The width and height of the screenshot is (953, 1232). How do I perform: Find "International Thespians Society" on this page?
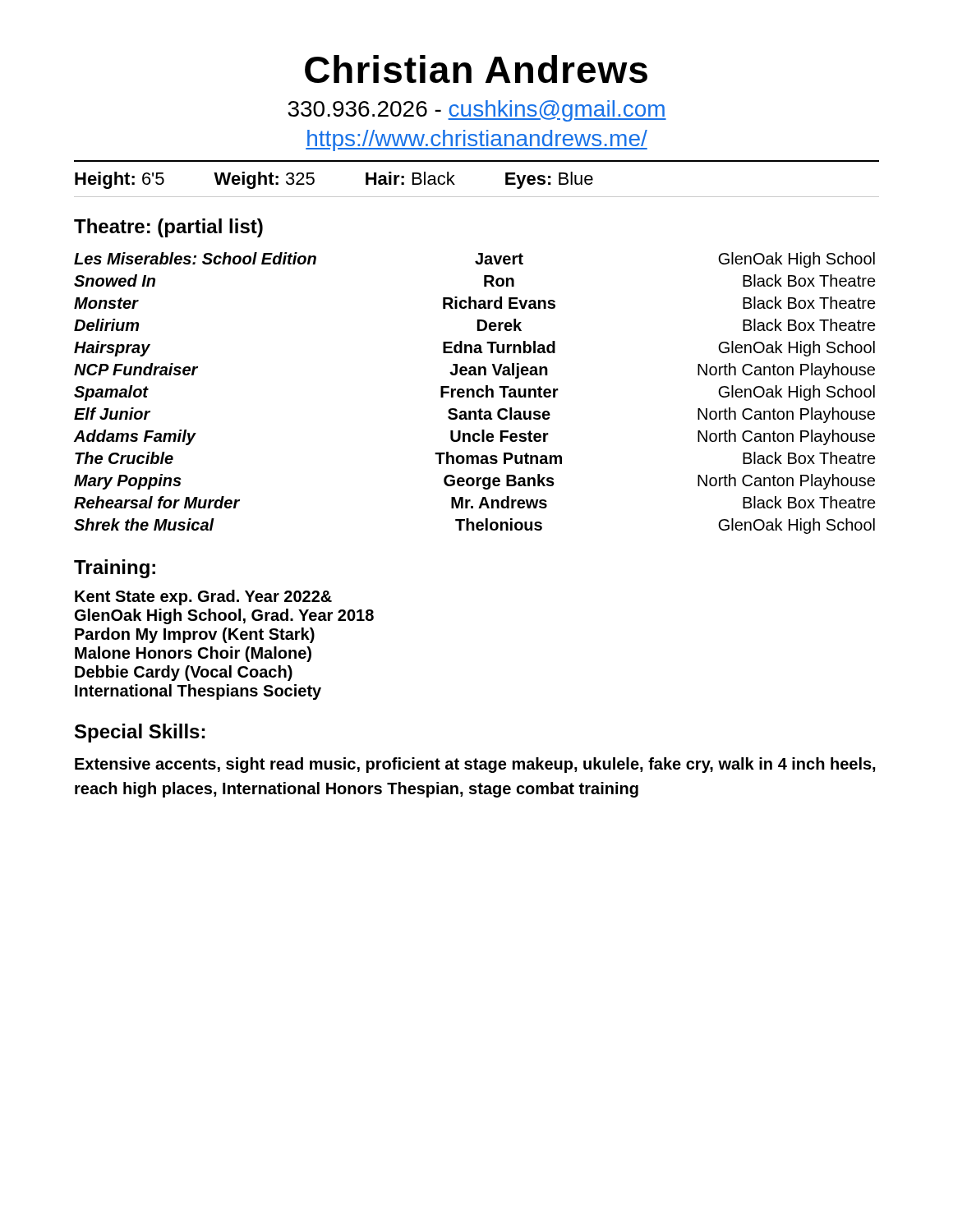198,692
